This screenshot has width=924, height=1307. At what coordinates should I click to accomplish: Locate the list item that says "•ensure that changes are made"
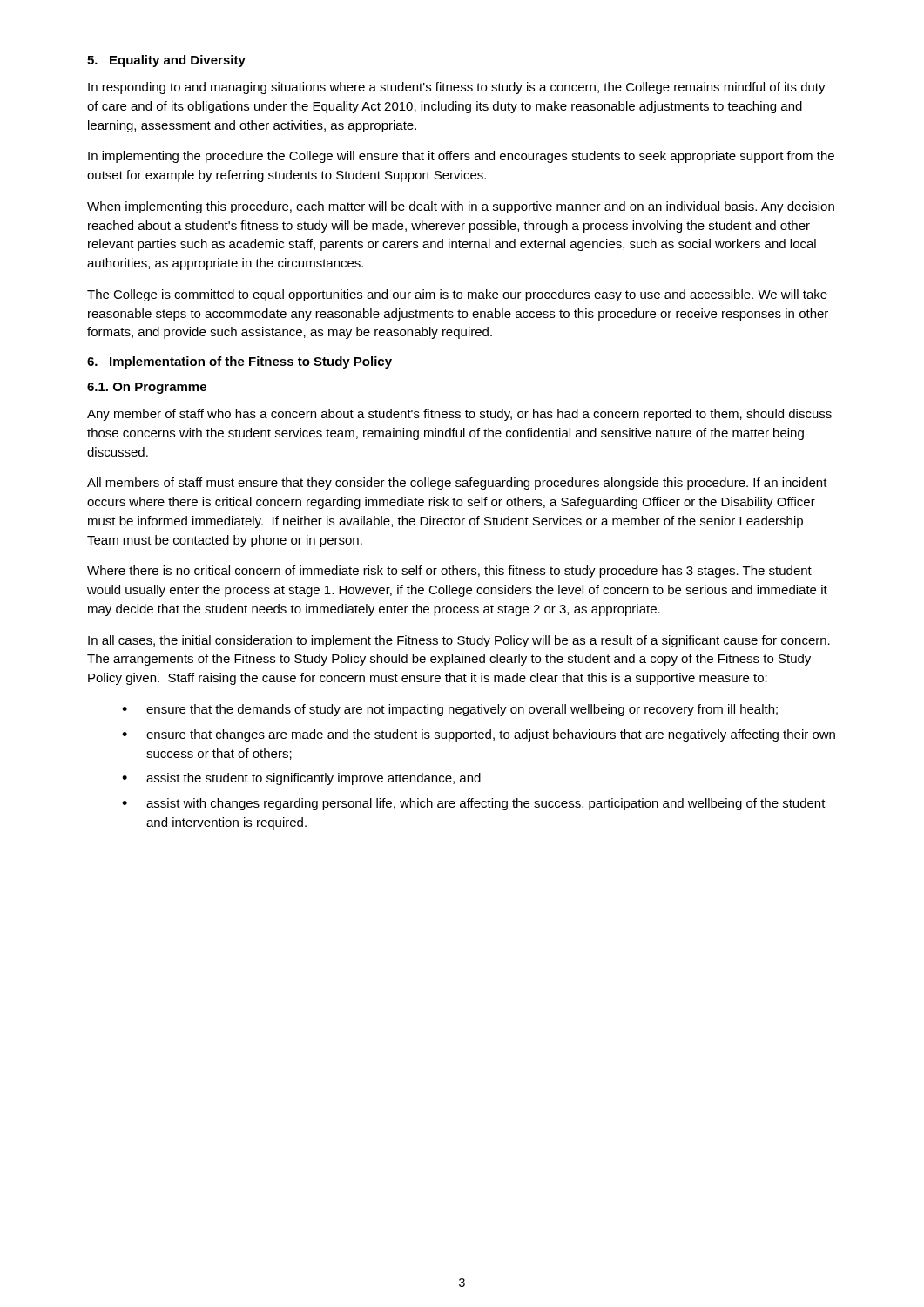click(479, 744)
